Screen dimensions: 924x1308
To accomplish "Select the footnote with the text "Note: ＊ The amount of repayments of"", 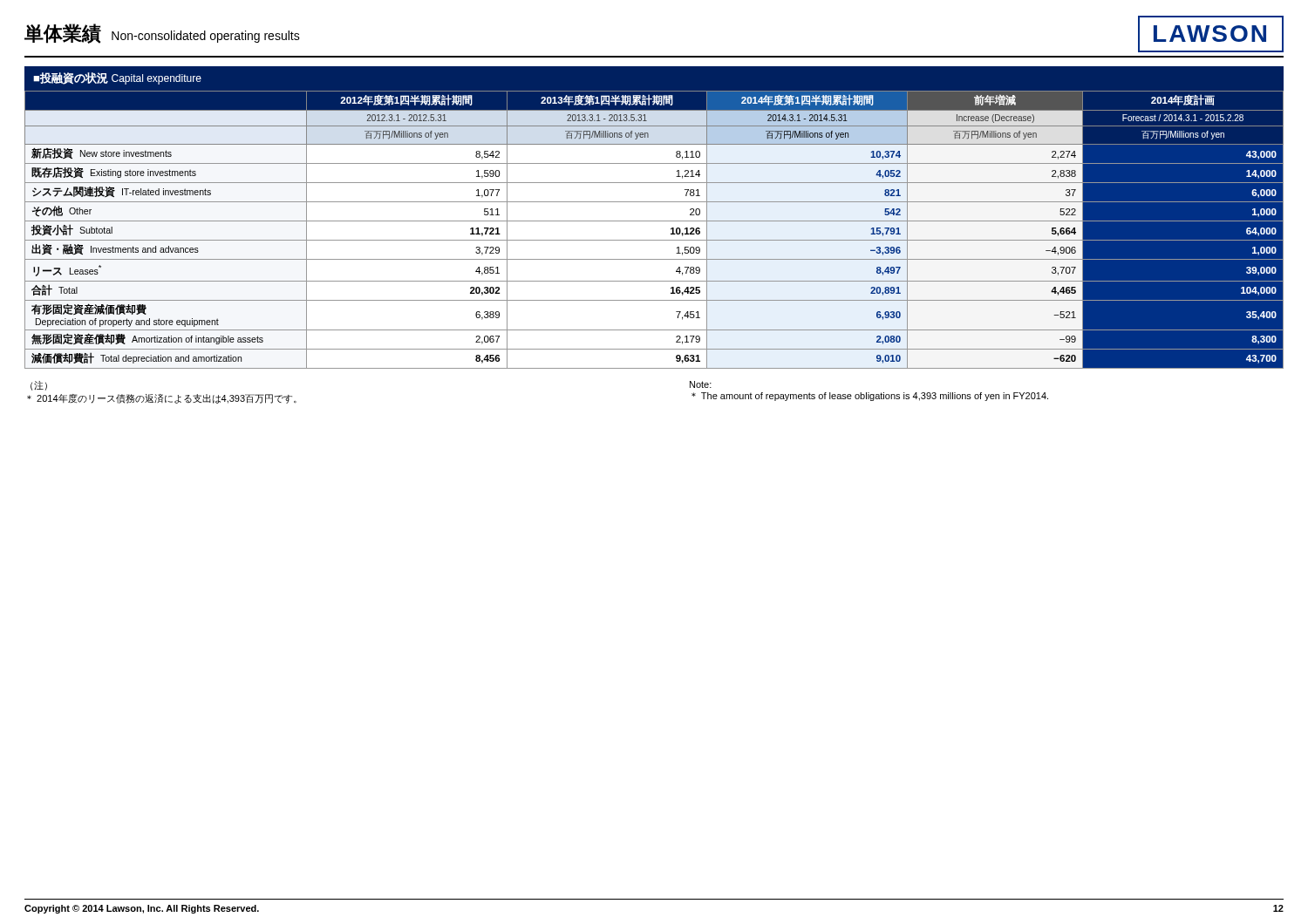I will pyautogui.click(x=869, y=390).
